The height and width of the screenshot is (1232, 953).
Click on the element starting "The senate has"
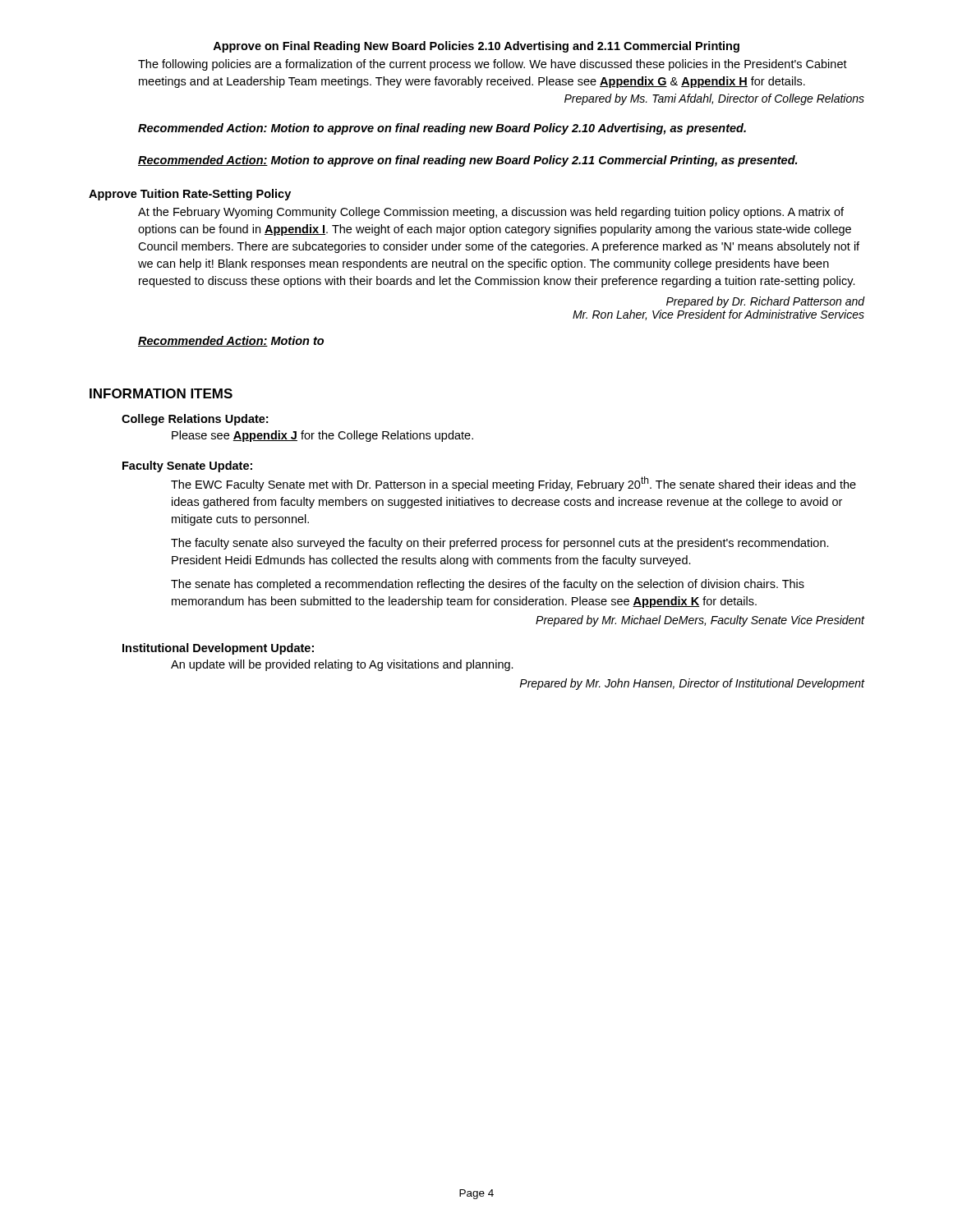click(488, 593)
